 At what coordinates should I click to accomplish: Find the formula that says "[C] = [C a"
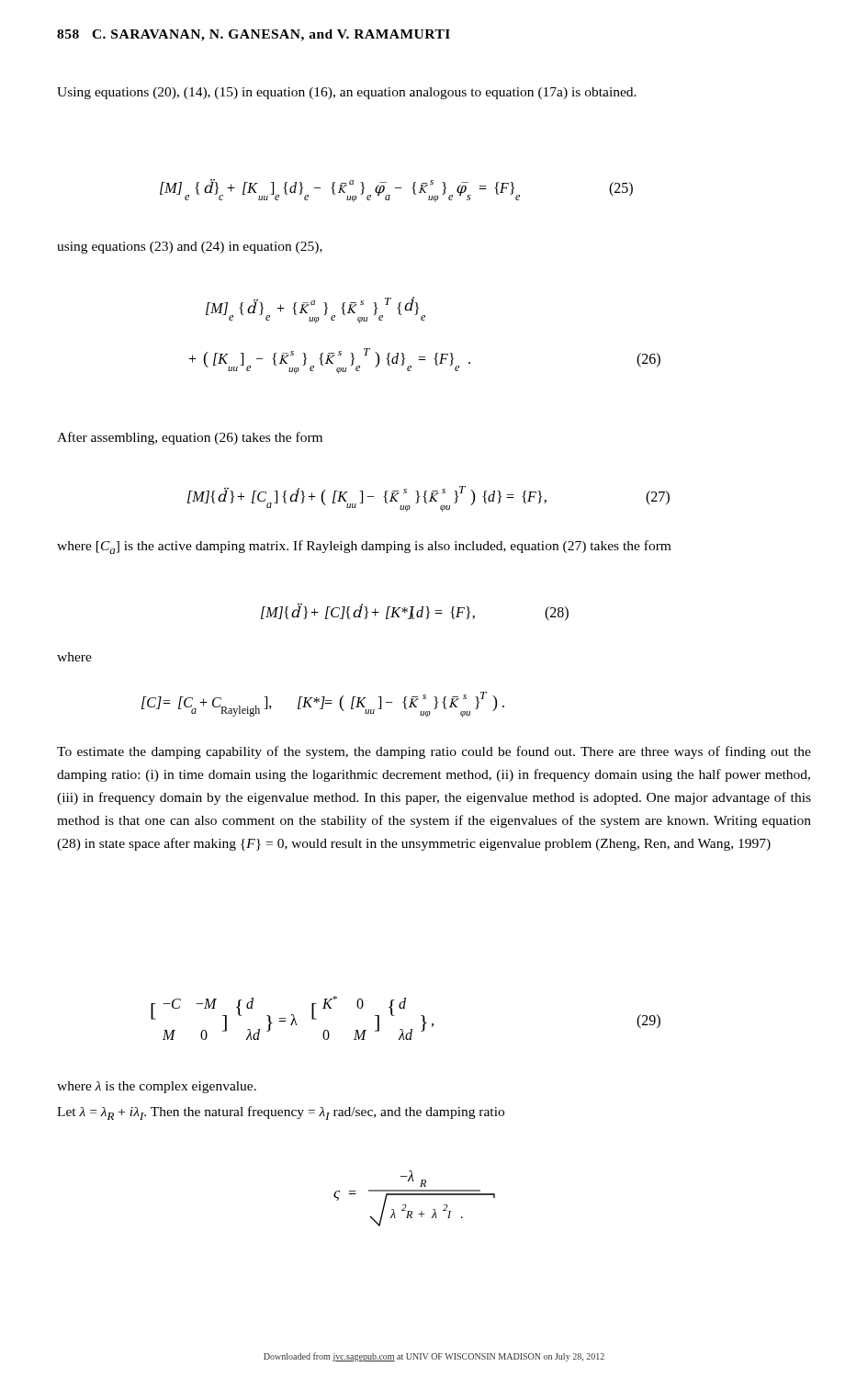coord(434,701)
